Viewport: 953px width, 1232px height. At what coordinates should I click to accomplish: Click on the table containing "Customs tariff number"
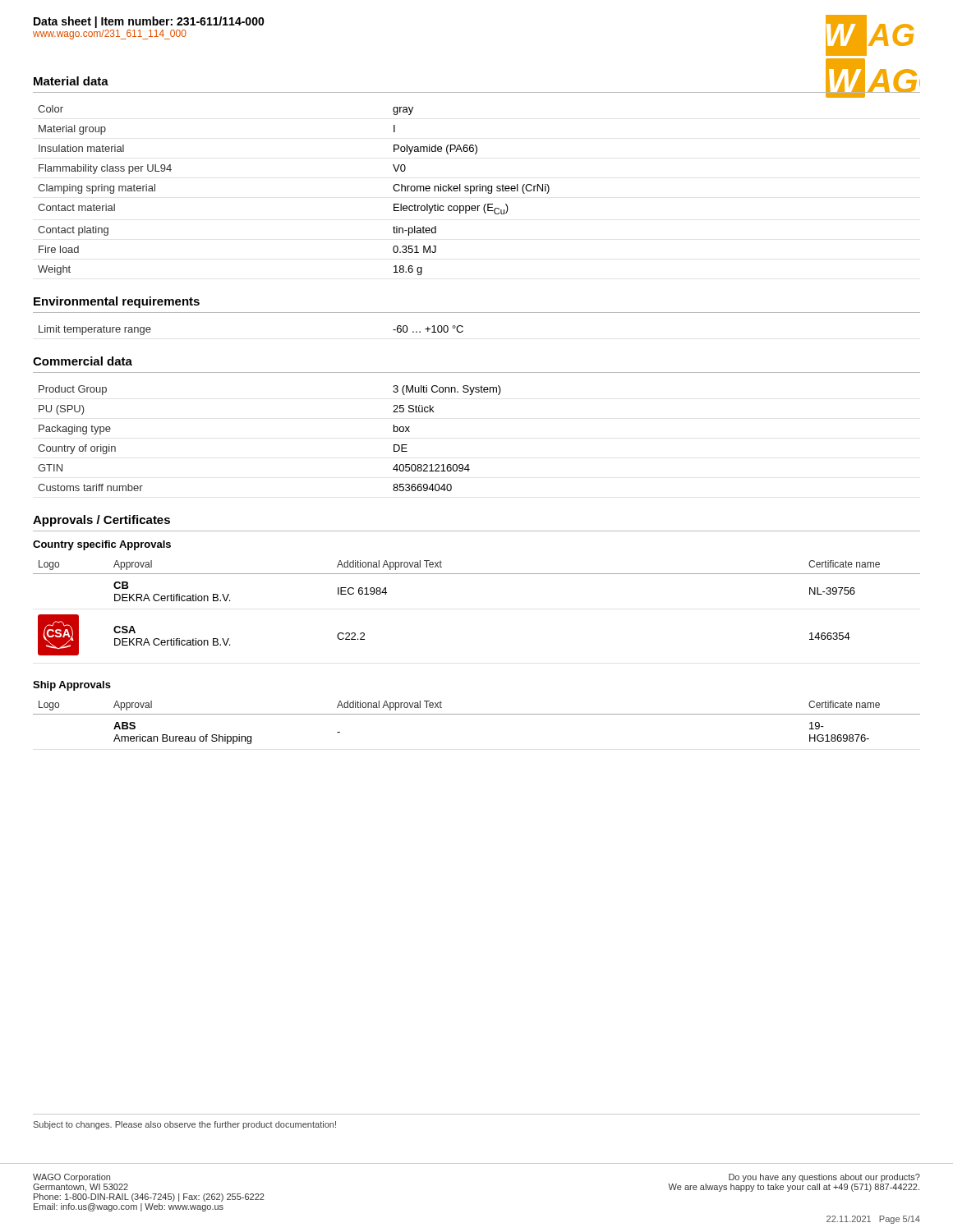(x=476, y=438)
